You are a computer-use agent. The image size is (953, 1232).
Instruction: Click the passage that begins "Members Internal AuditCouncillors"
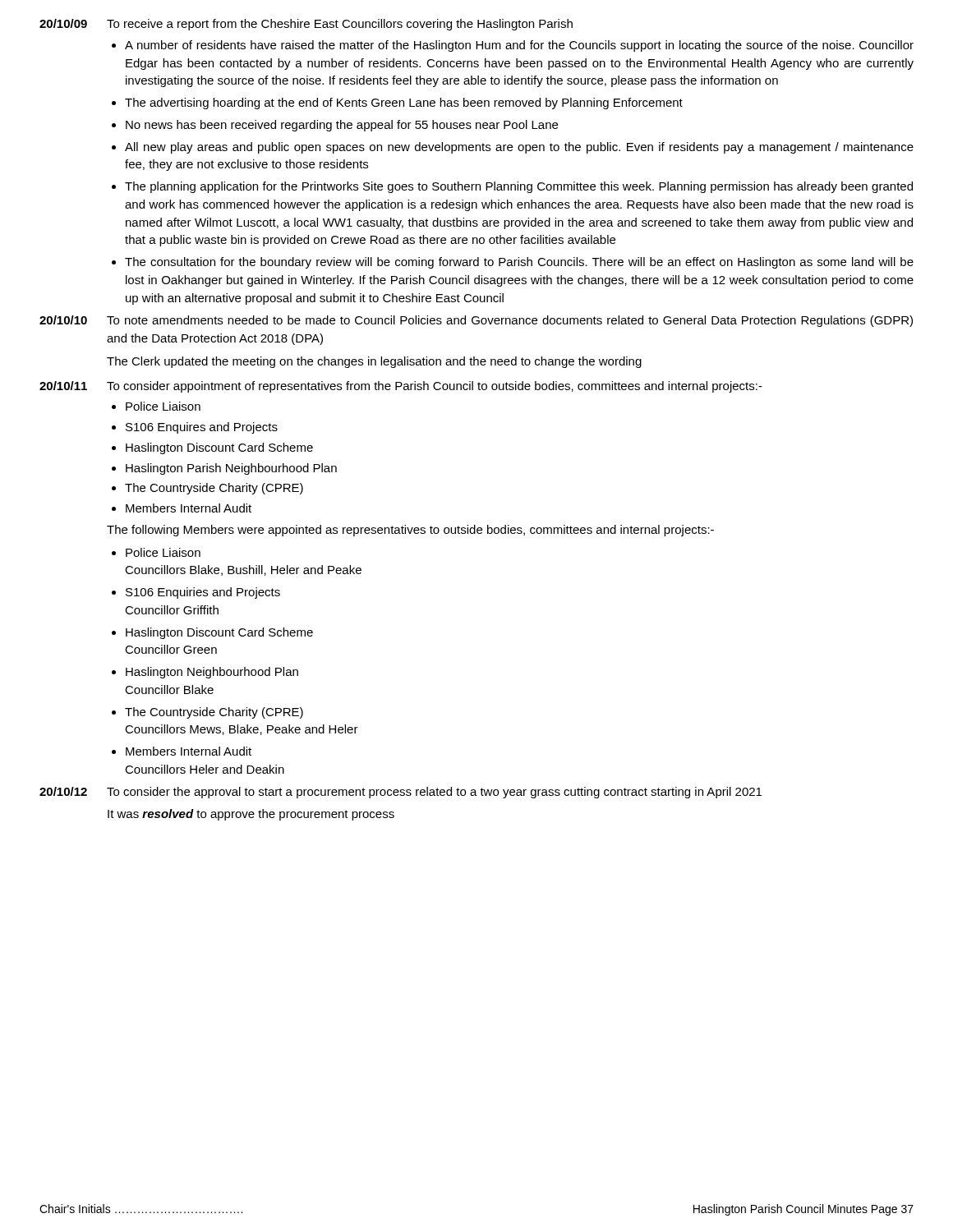tap(205, 760)
